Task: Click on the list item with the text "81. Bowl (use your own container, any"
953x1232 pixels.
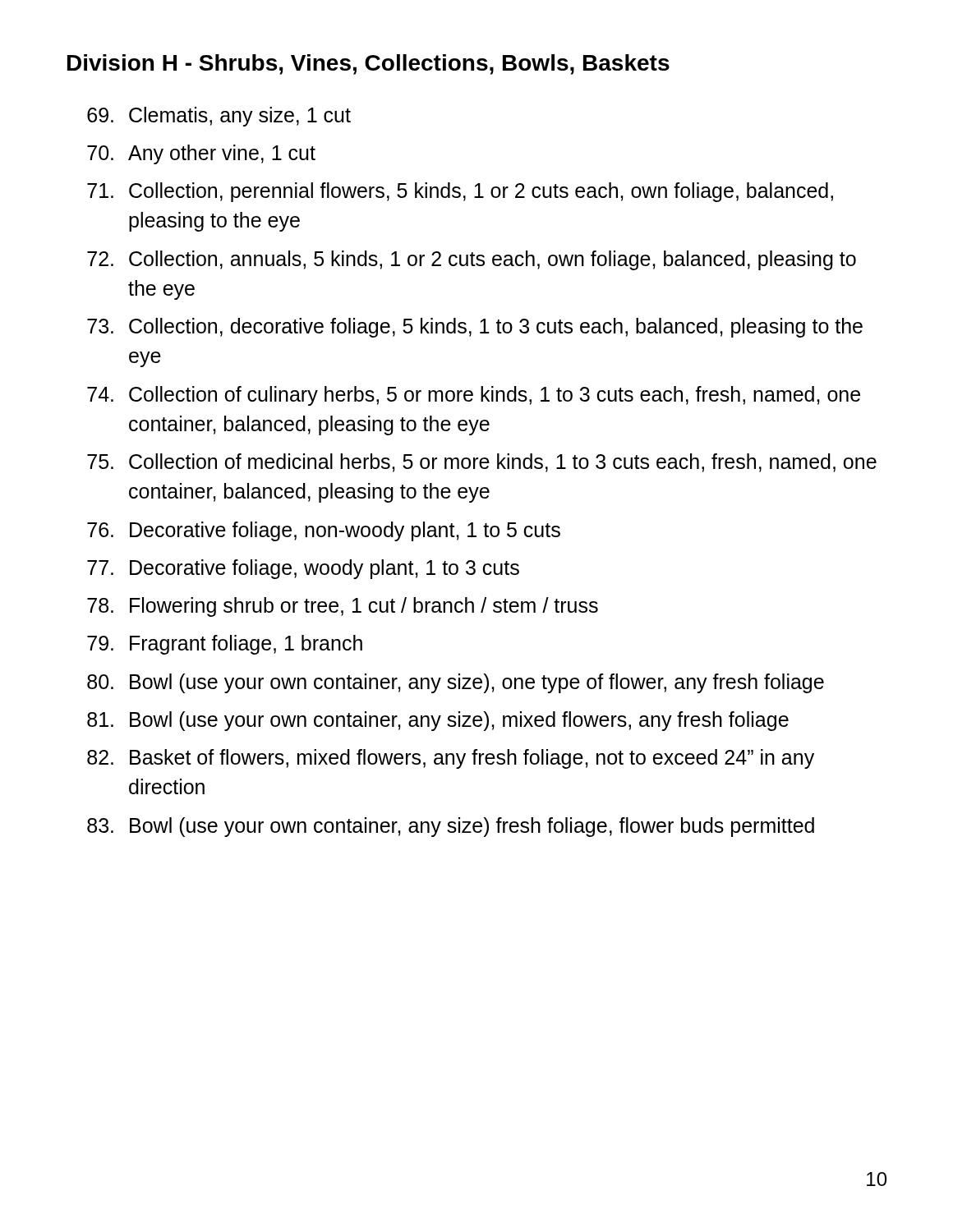Action: point(476,719)
